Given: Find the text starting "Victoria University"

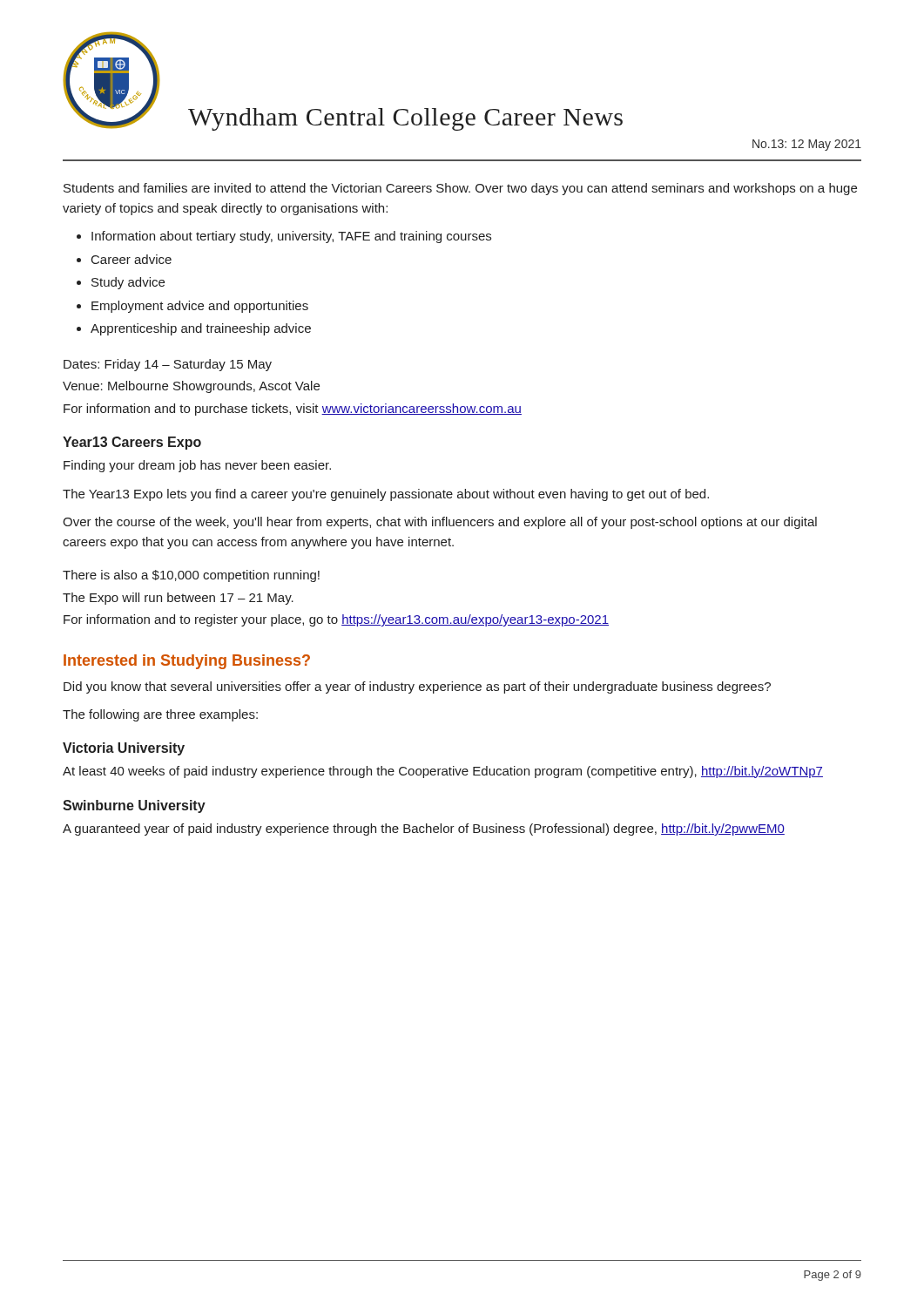Looking at the screenshot, I should 124,748.
